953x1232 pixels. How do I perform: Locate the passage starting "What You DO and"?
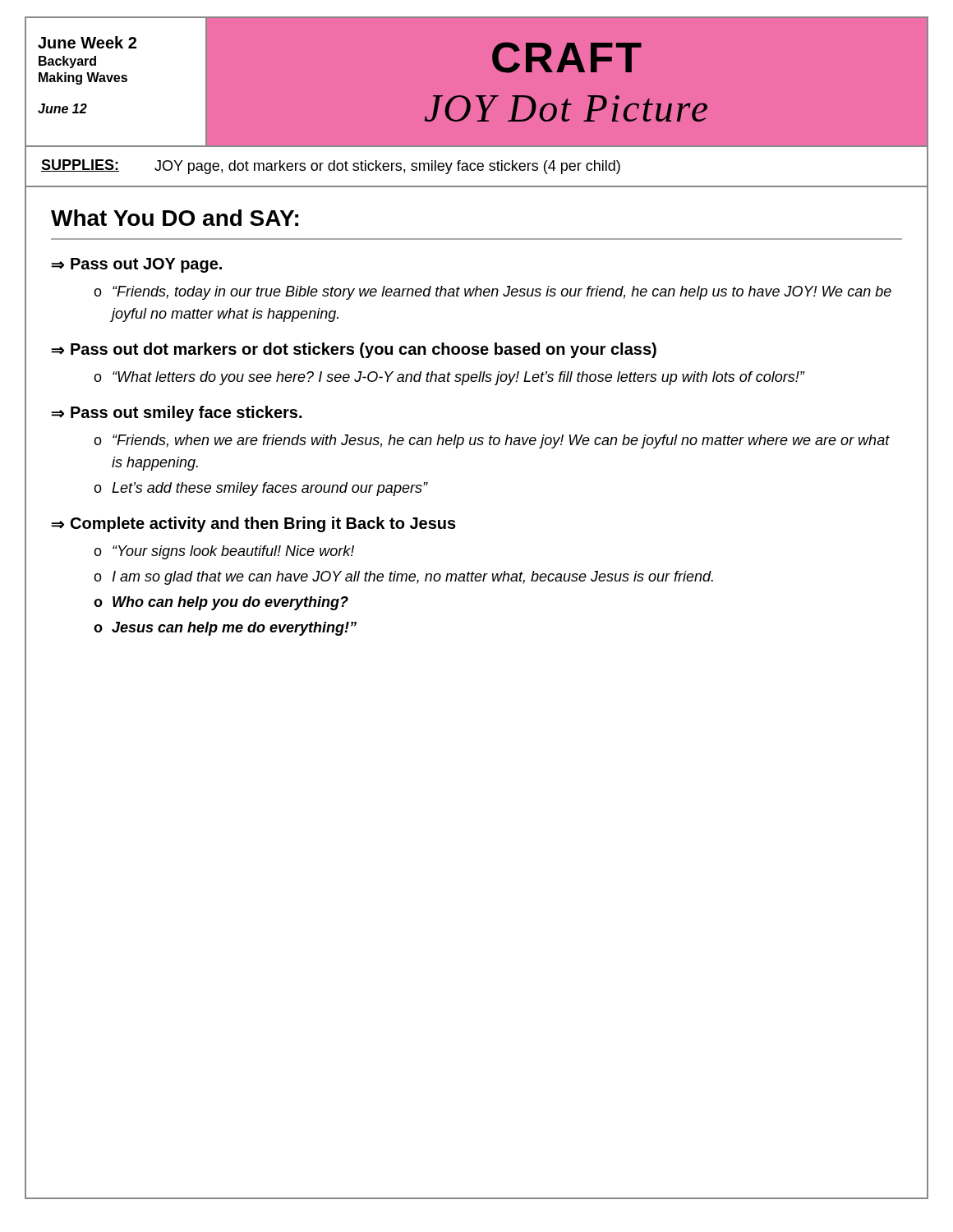pyautogui.click(x=176, y=218)
